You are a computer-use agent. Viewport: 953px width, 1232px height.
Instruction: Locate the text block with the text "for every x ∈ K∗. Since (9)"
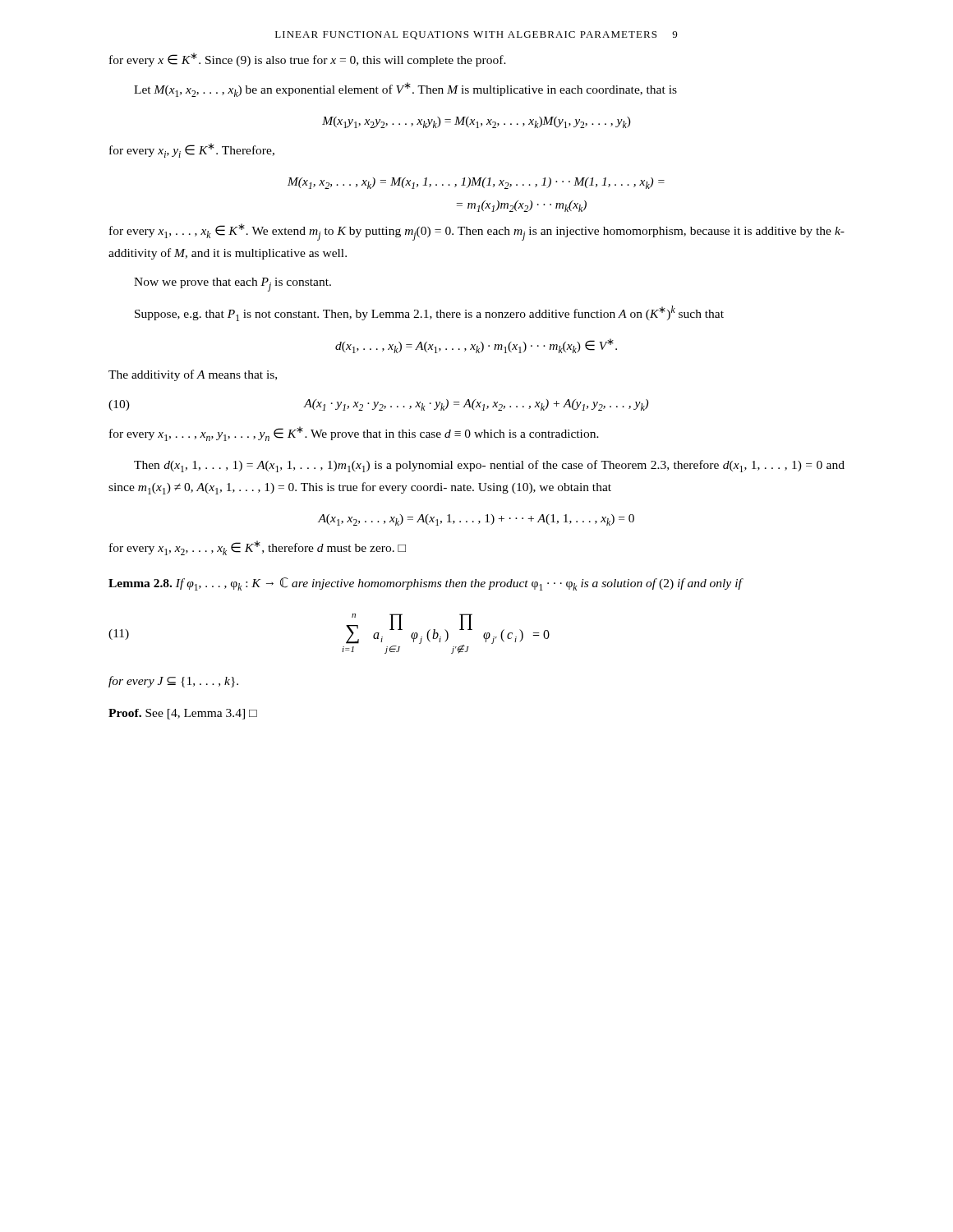(x=476, y=60)
